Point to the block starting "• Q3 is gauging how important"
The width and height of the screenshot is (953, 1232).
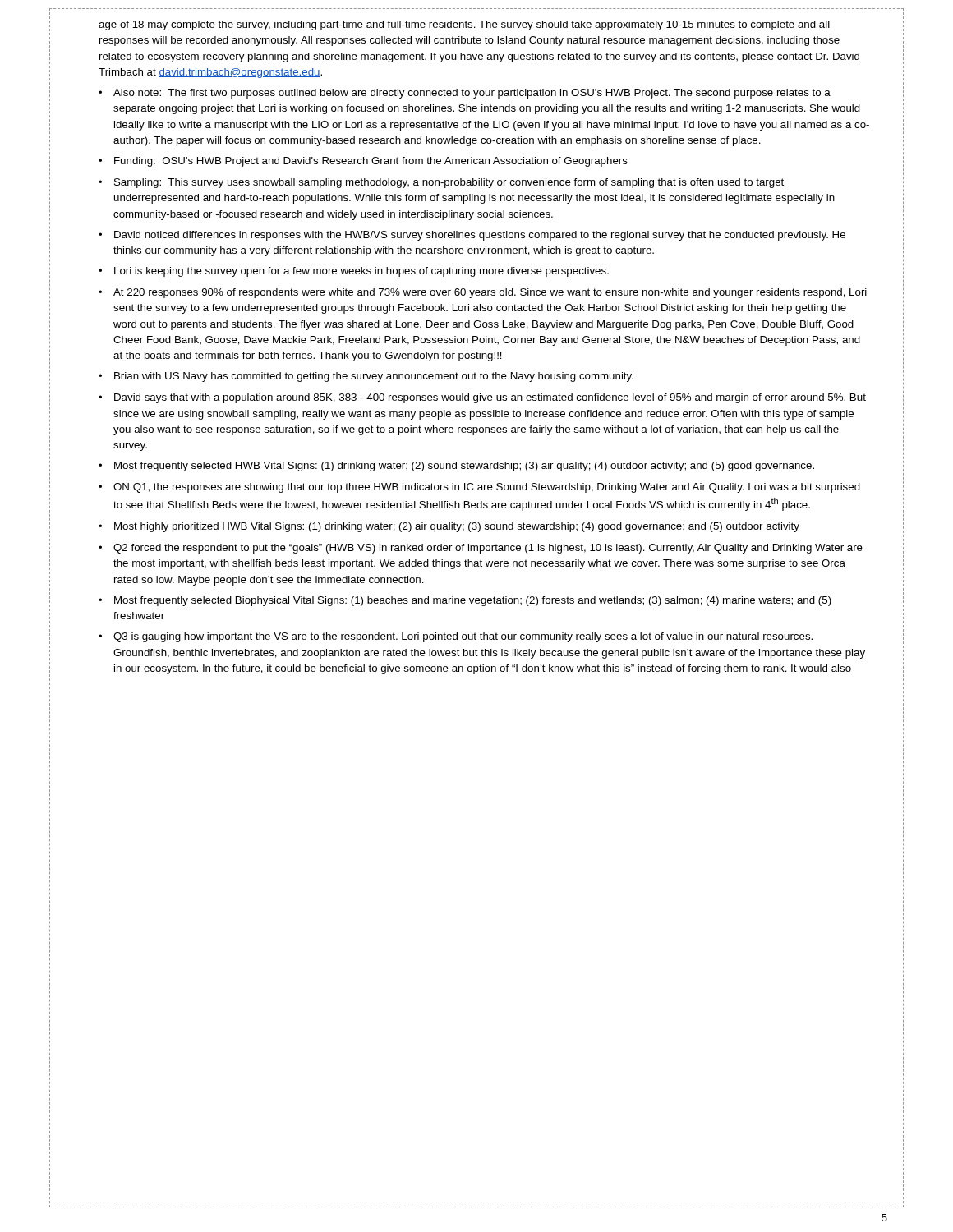click(x=485, y=652)
